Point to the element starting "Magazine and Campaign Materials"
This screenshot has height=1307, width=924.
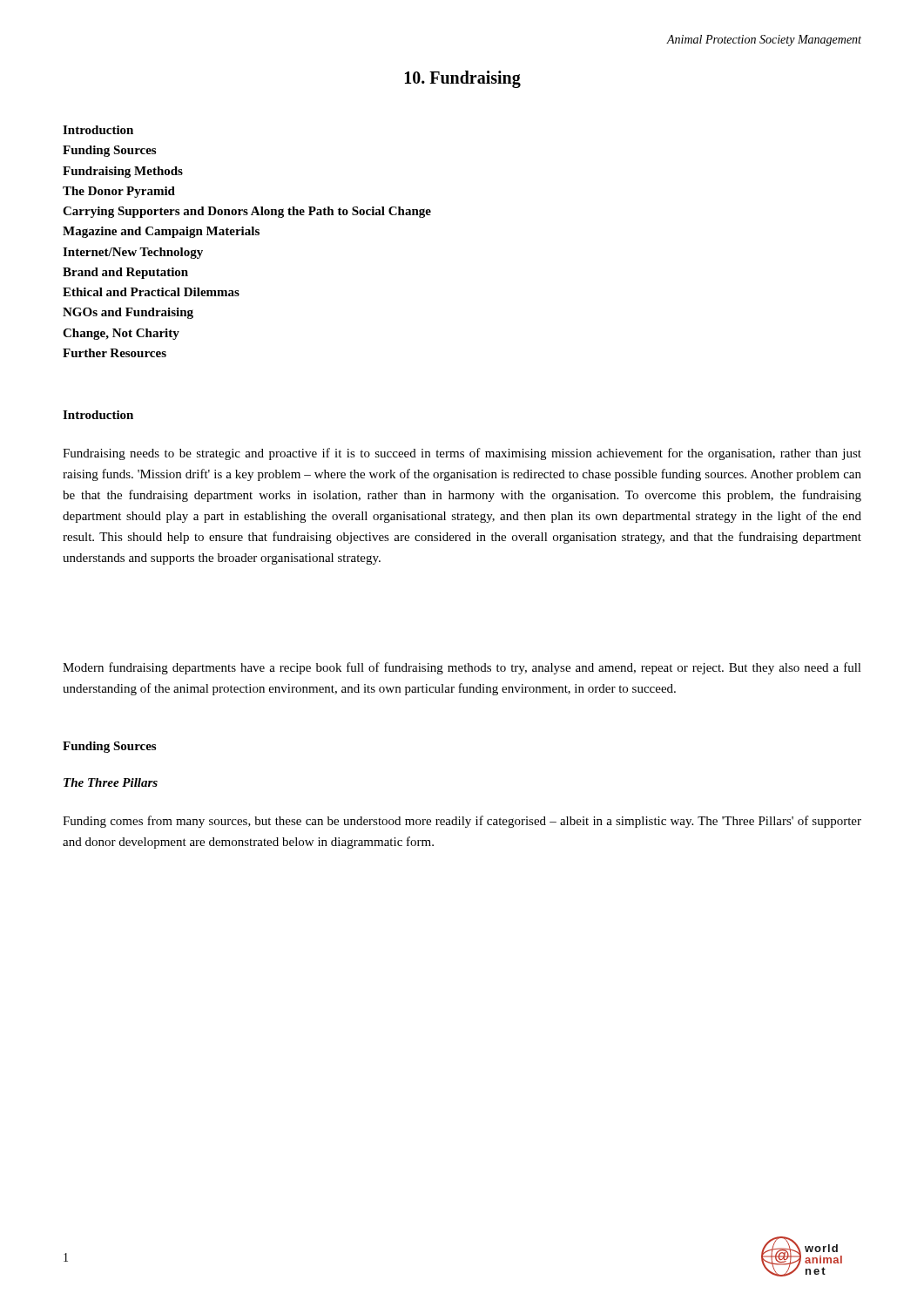click(x=161, y=232)
